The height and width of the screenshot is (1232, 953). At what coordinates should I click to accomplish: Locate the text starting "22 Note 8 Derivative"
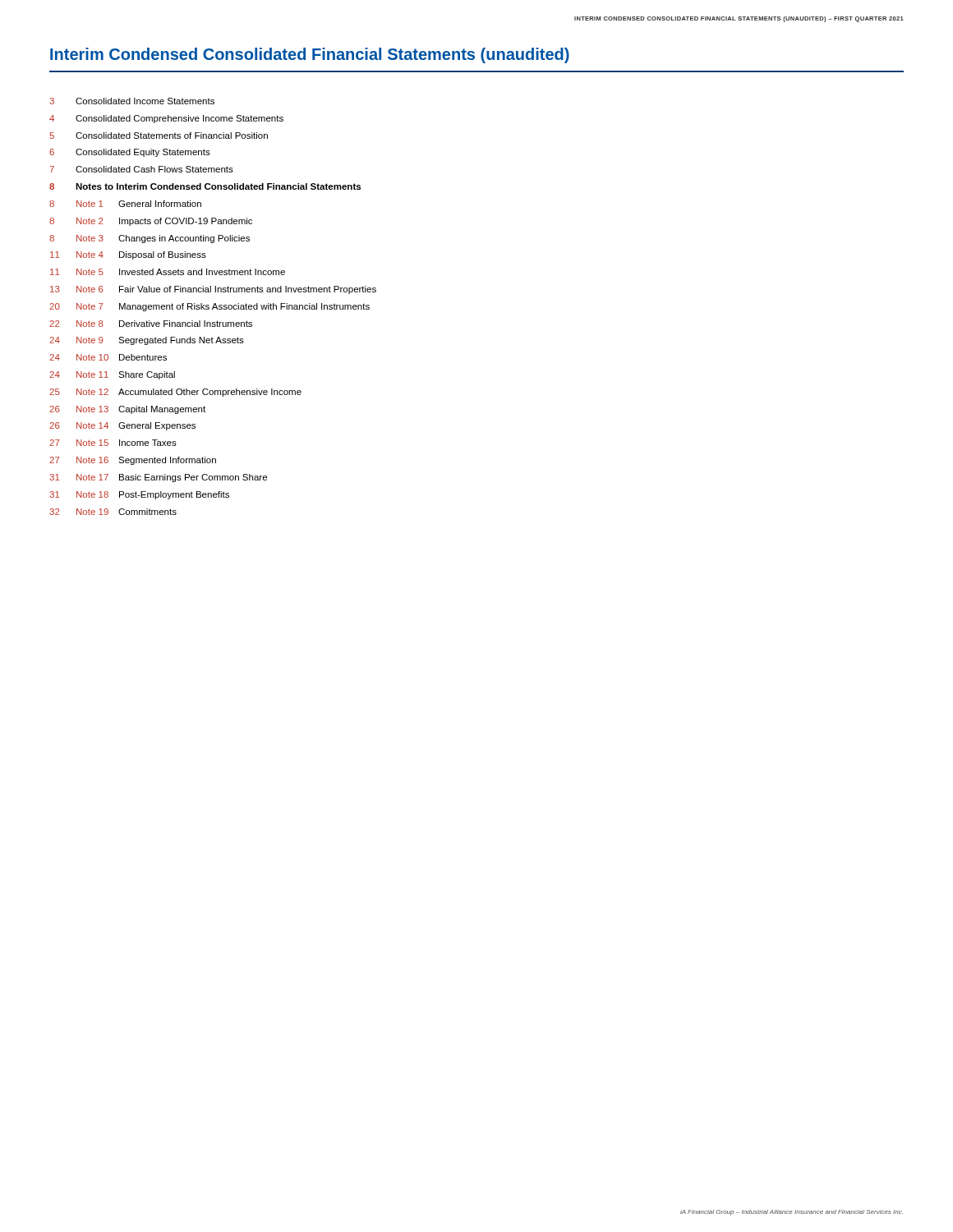click(151, 324)
